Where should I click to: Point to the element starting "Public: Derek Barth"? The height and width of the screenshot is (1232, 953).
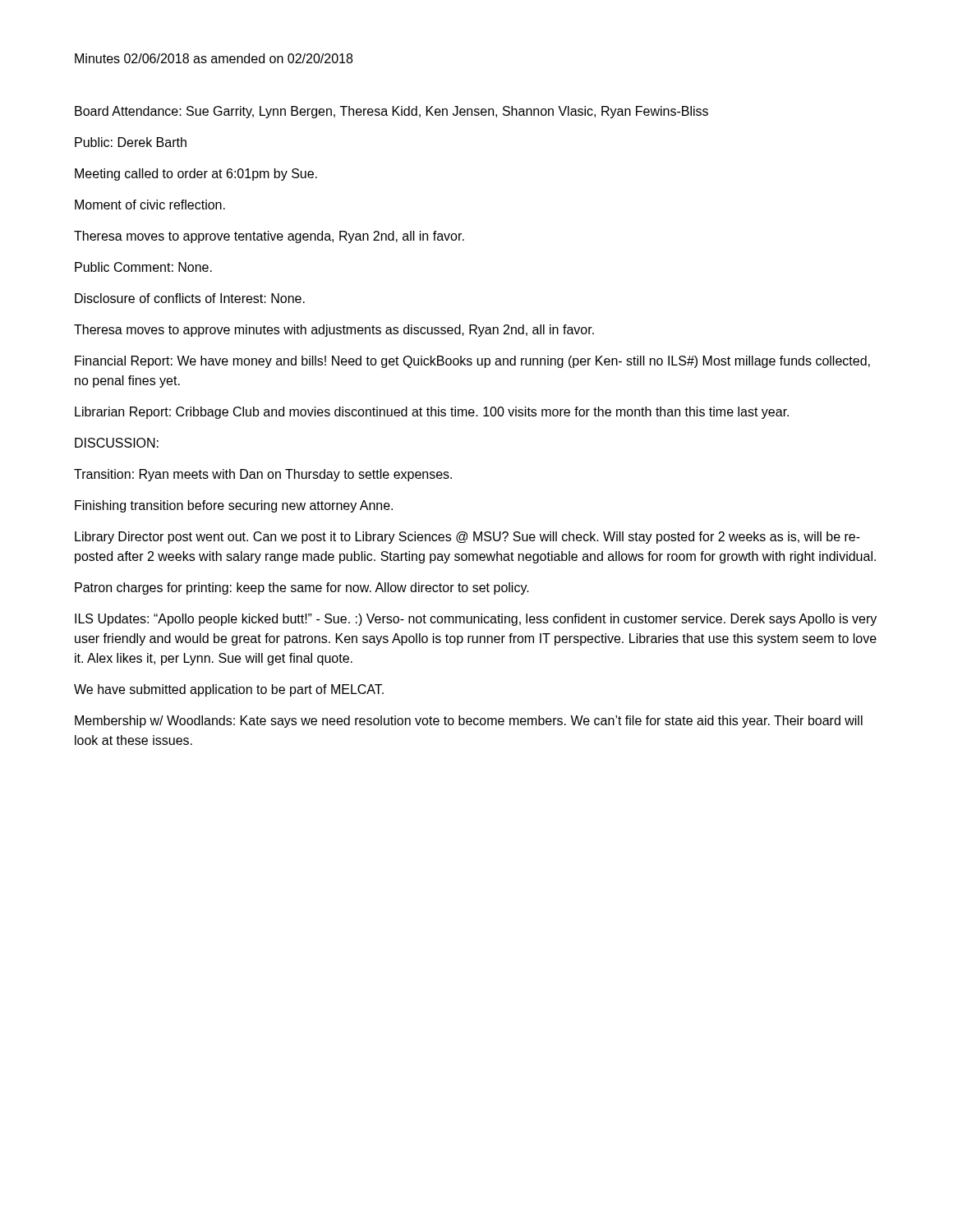coord(131,142)
